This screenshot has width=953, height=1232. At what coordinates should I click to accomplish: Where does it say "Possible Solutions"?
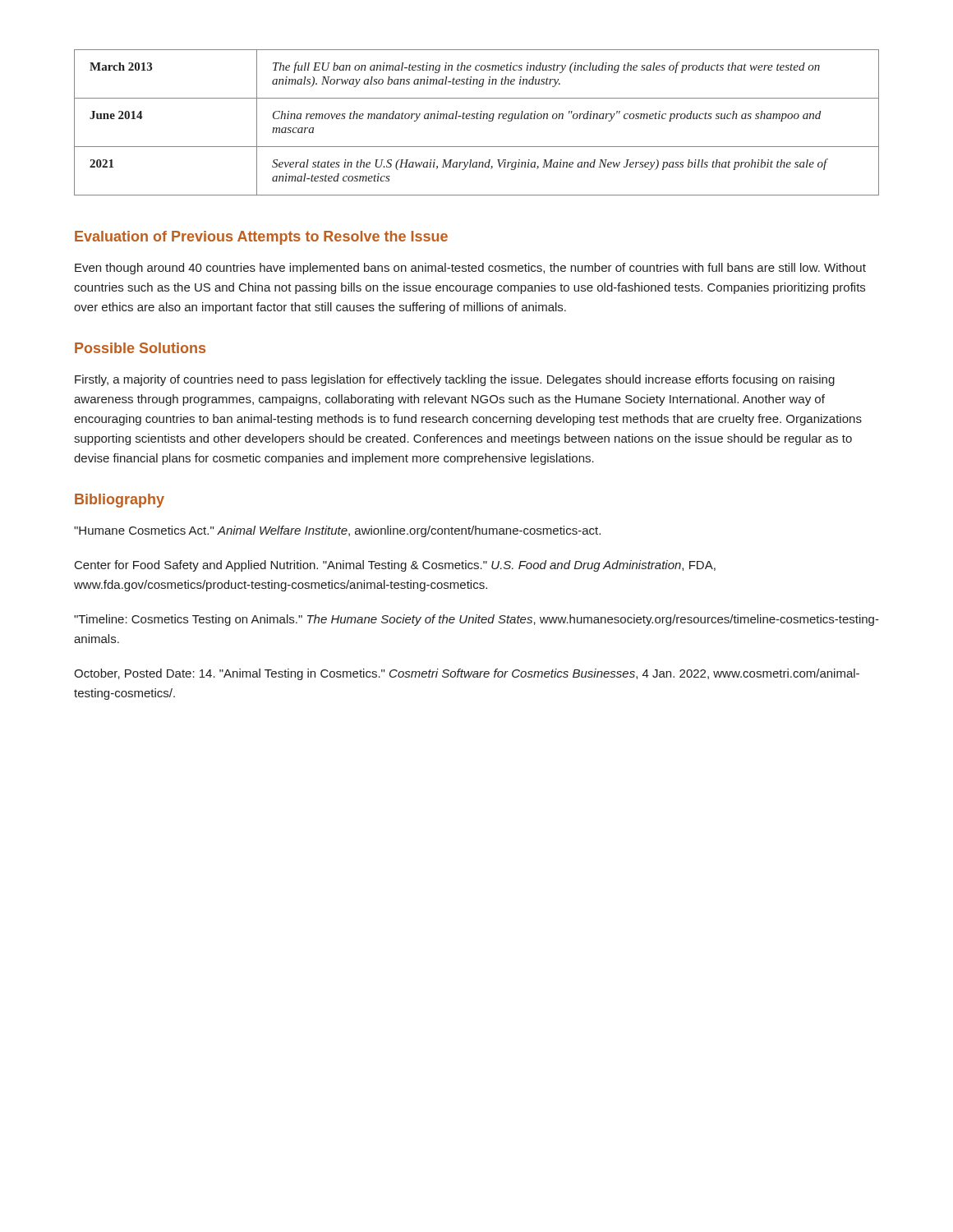[140, 348]
